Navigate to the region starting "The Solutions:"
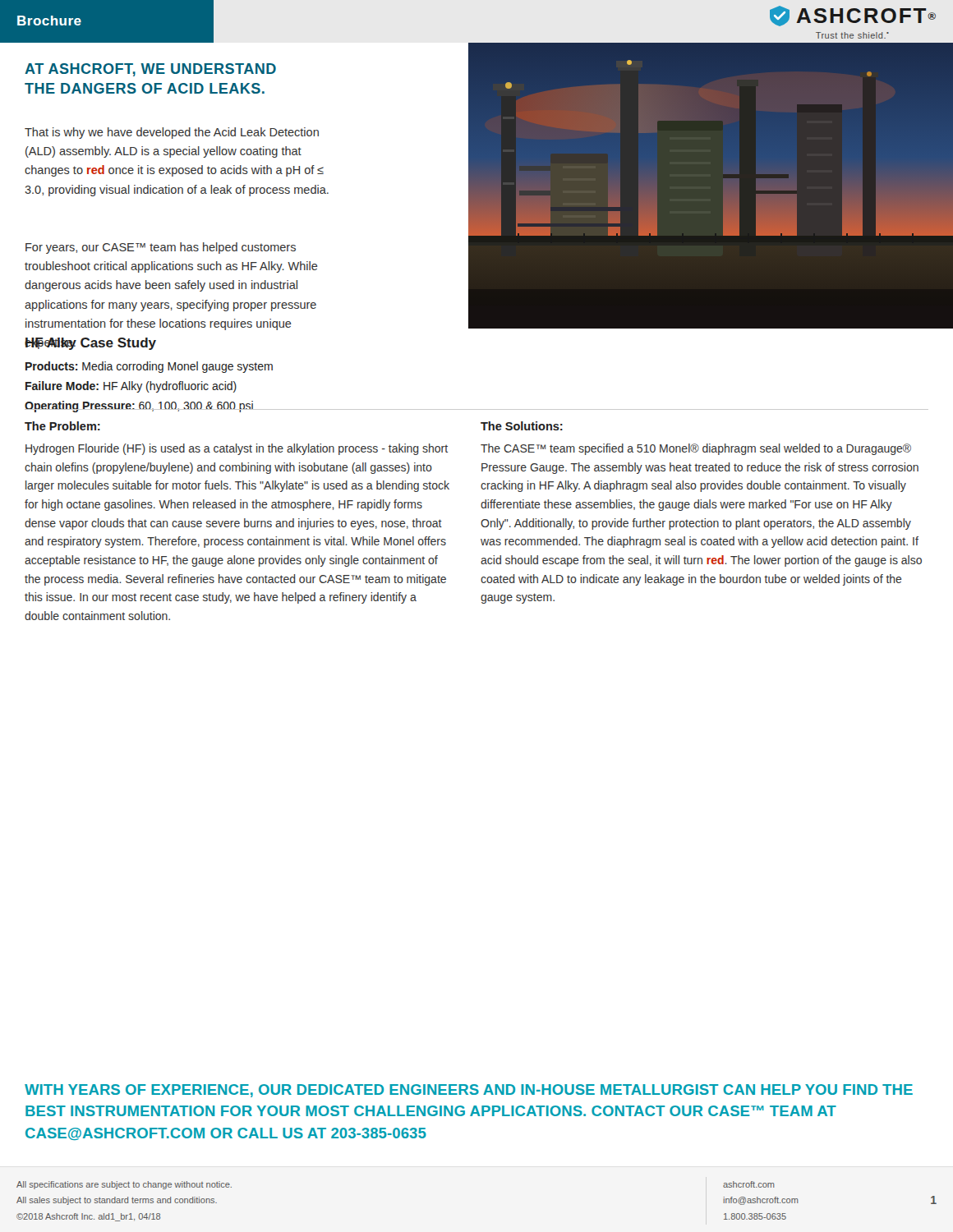 pos(522,426)
